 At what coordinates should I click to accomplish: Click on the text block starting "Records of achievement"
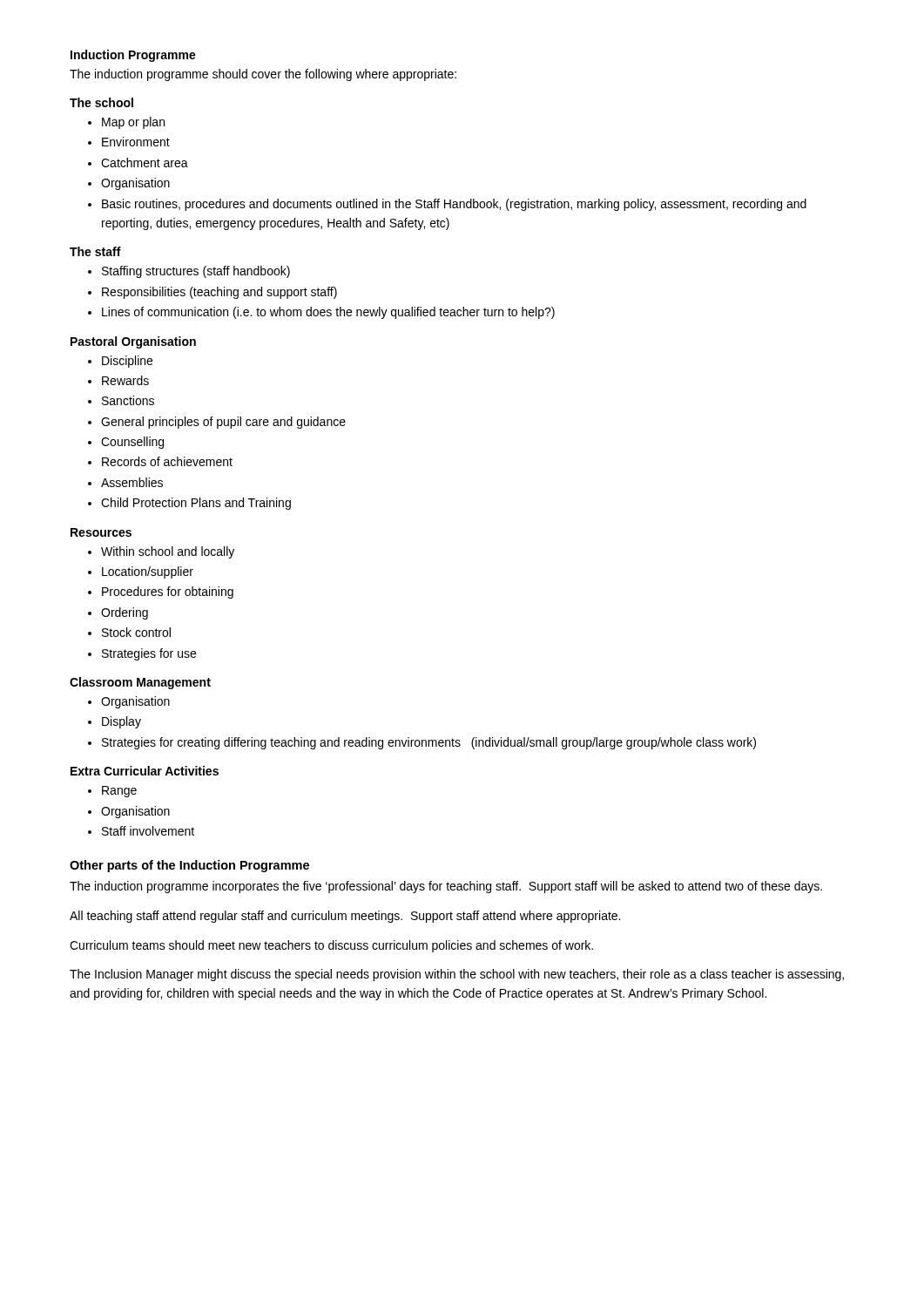coord(167,462)
